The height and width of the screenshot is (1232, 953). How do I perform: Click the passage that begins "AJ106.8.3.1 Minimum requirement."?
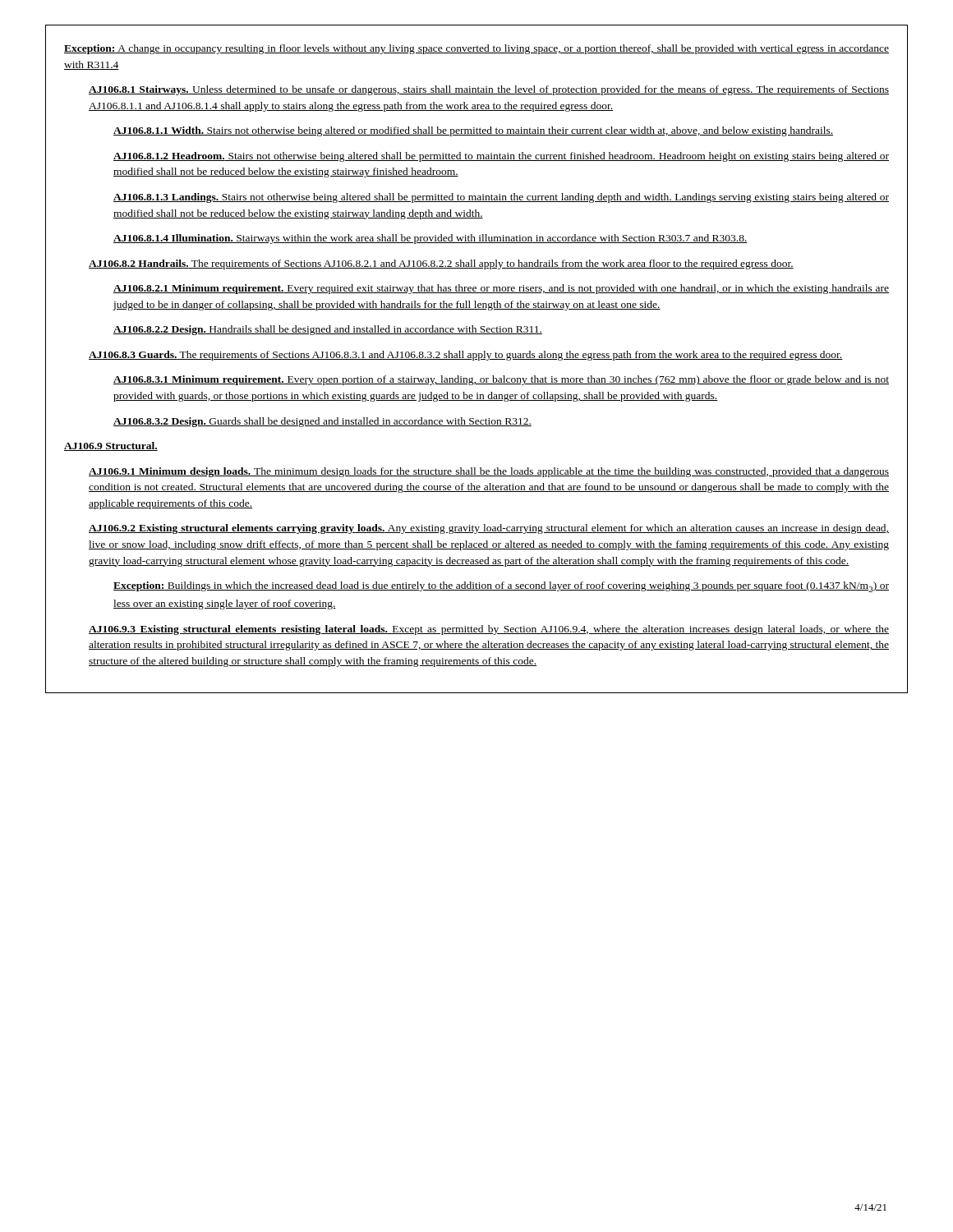(x=501, y=387)
